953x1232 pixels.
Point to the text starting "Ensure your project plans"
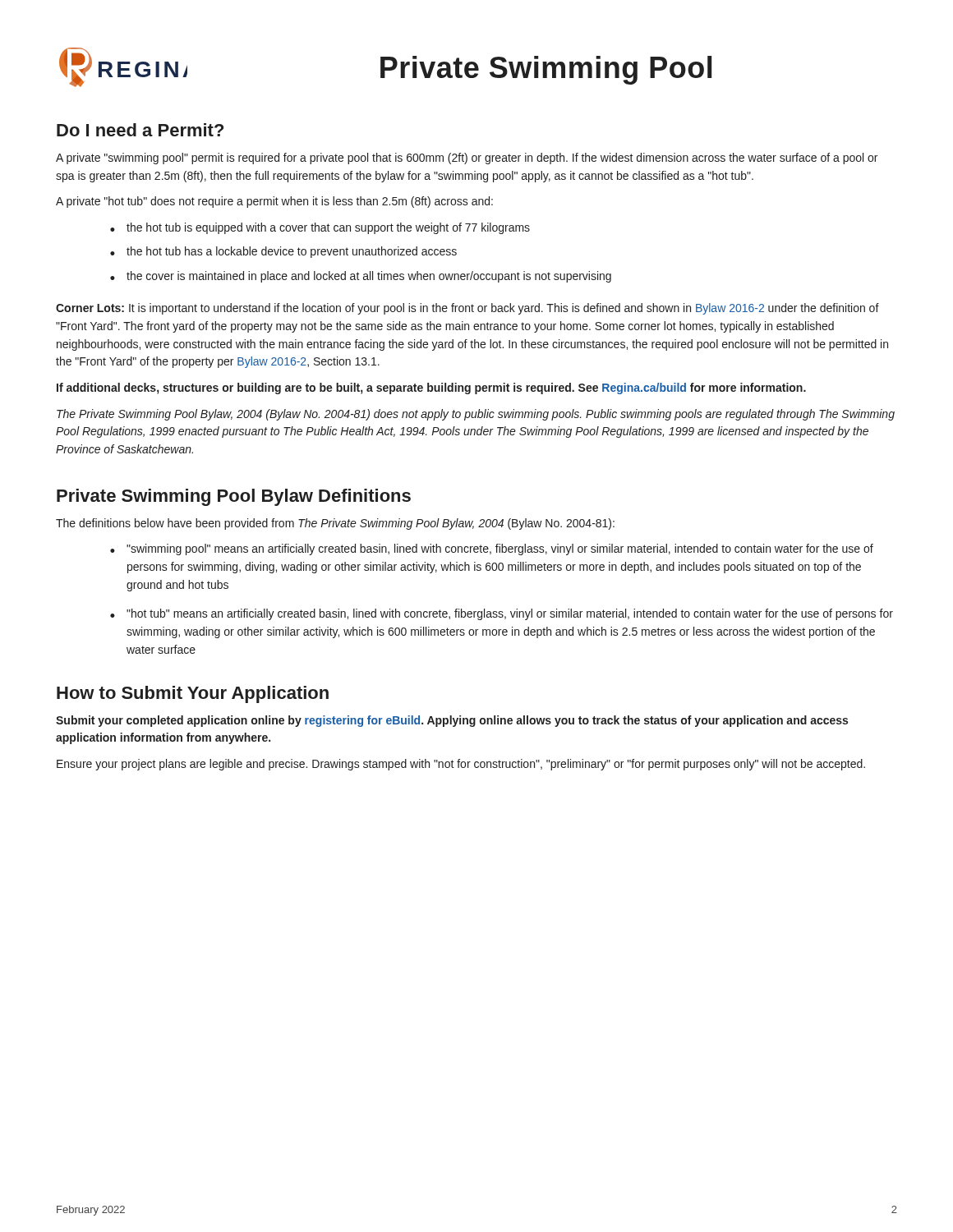click(x=461, y=764)
